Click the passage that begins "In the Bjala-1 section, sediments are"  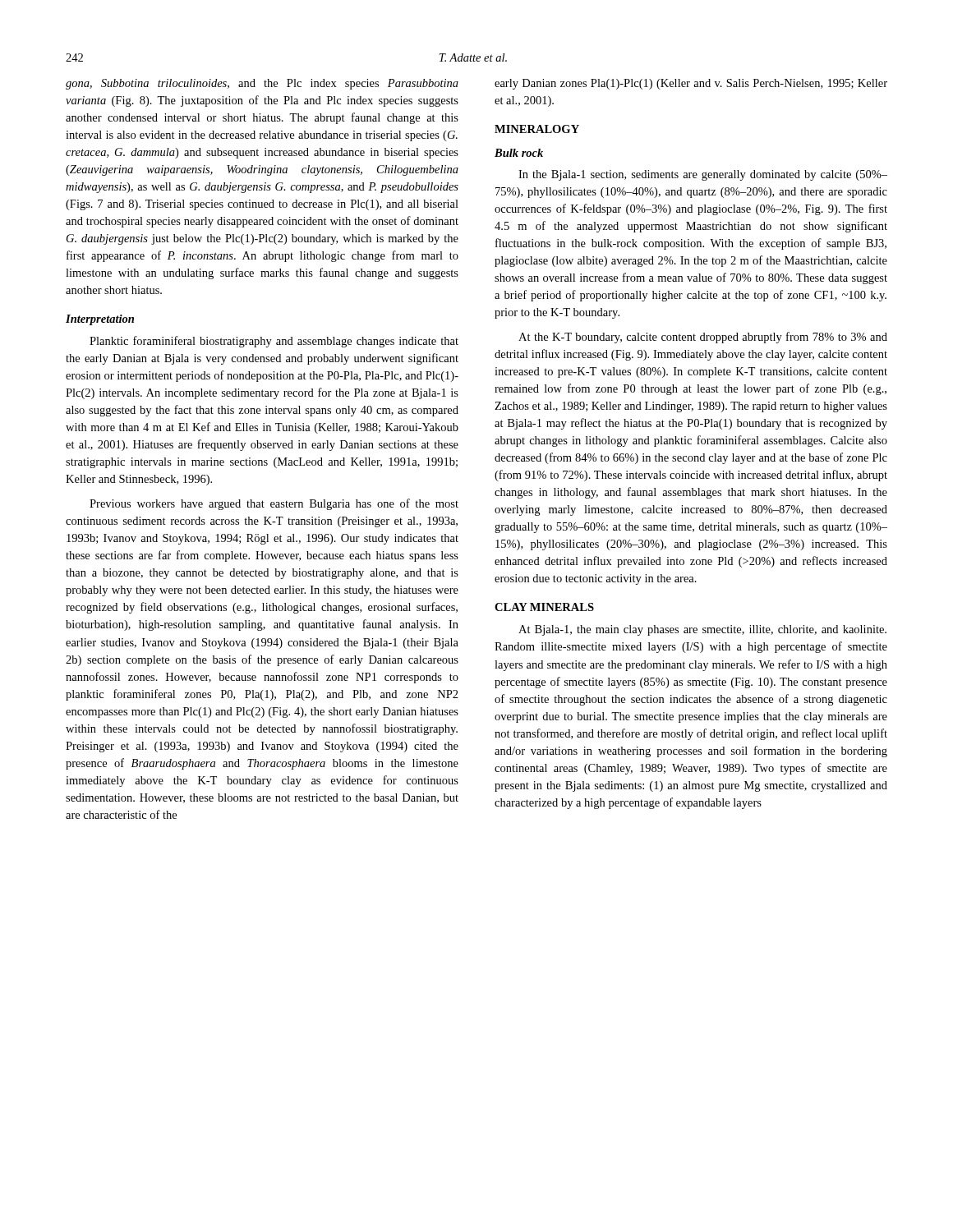(x=691, y=377)
